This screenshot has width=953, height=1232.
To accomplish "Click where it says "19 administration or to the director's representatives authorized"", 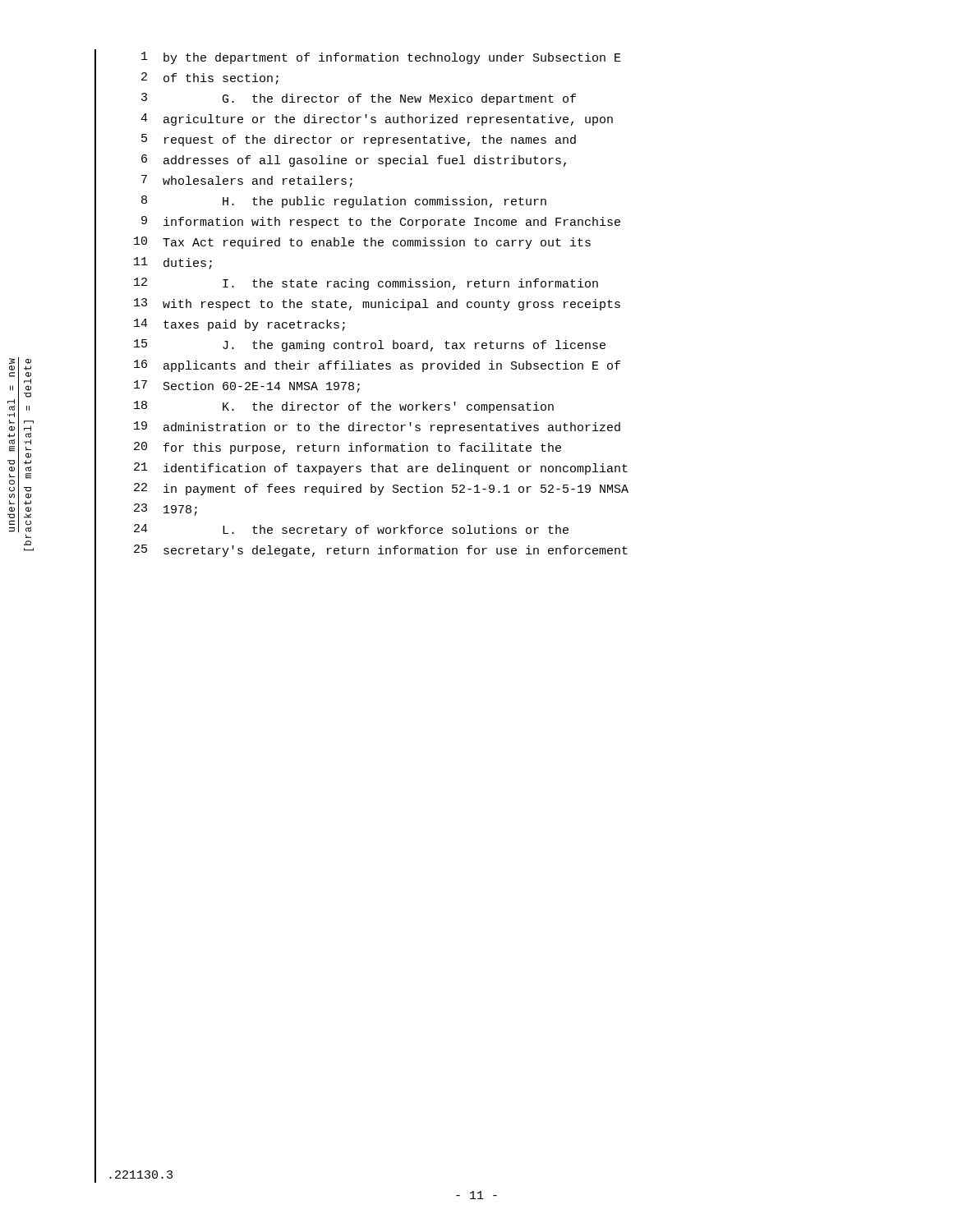I will [493, 428].
